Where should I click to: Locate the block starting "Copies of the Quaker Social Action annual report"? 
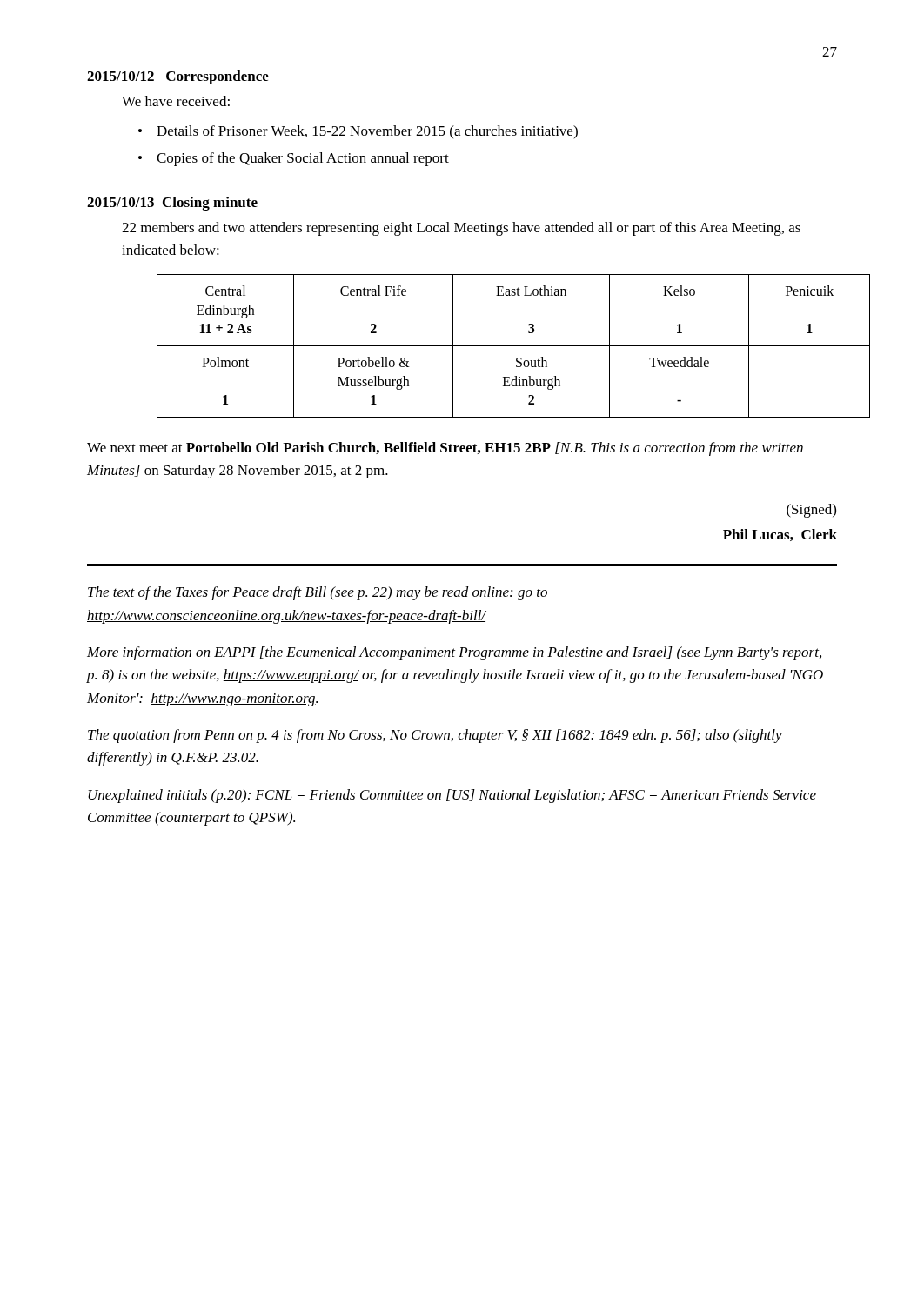tap(303, 158)
